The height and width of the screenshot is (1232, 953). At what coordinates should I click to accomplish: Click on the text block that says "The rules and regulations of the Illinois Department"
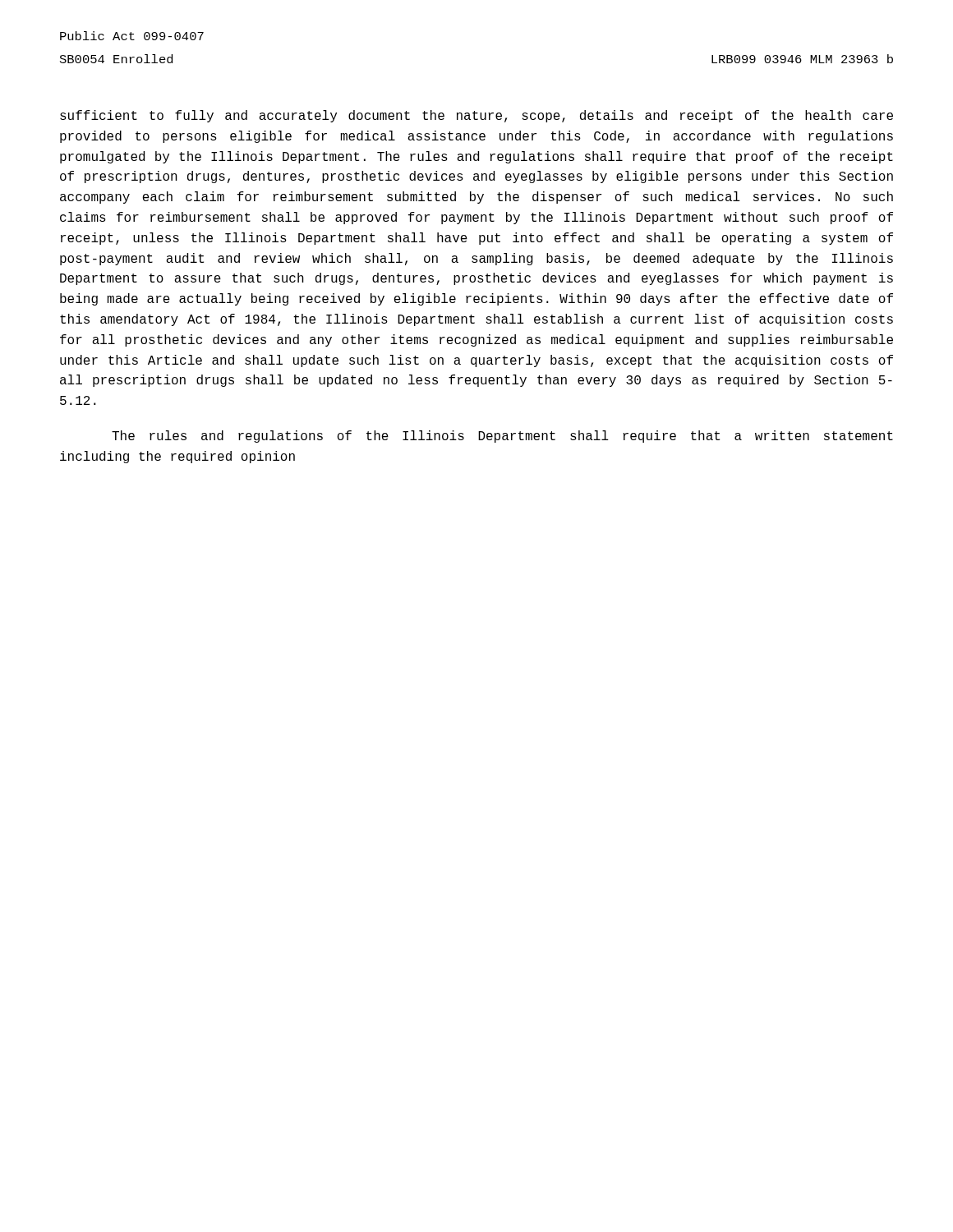(x=476, y=447)
